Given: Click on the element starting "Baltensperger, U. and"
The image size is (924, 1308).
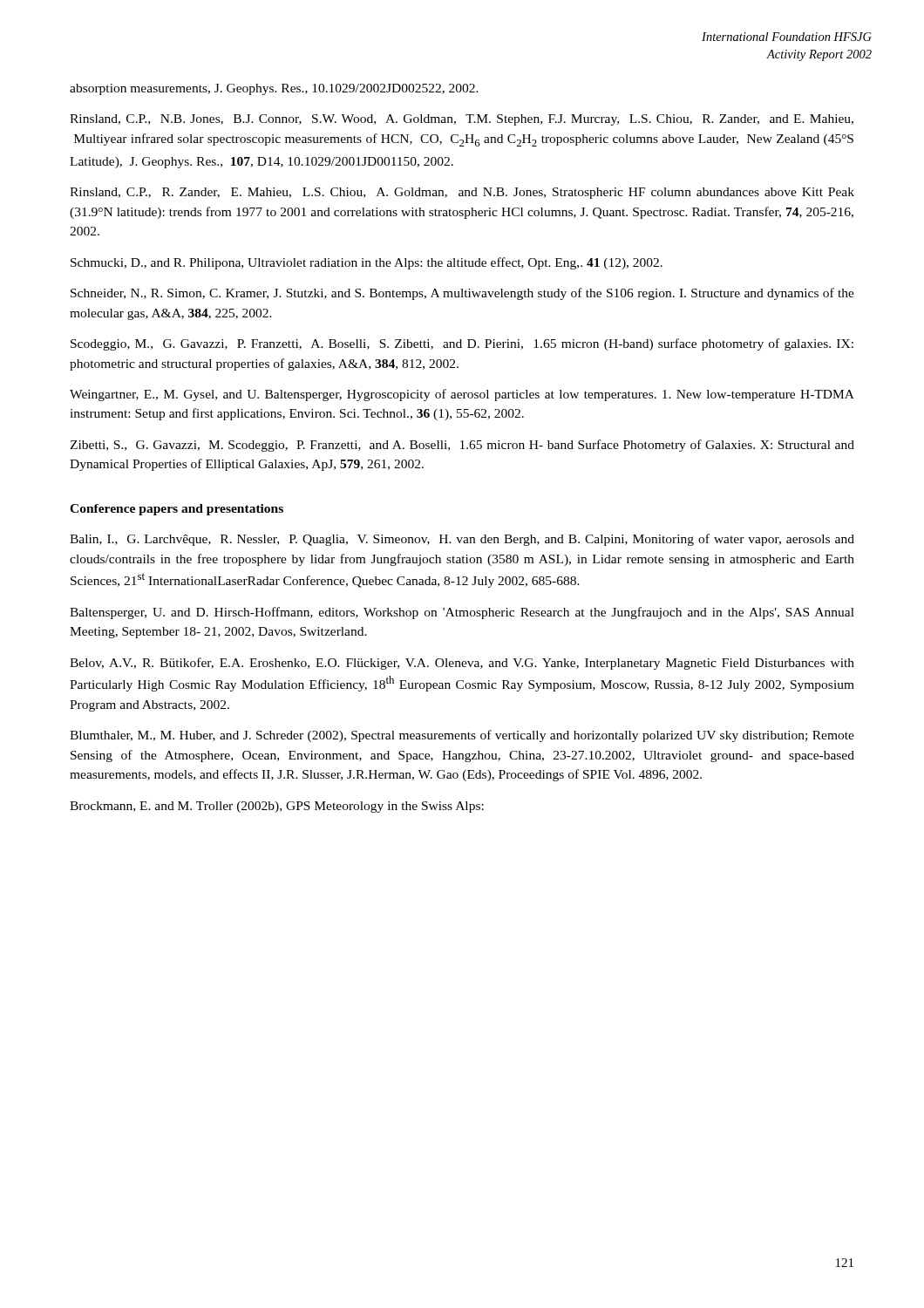Looking at the screenshot, I should click(462, 621).
